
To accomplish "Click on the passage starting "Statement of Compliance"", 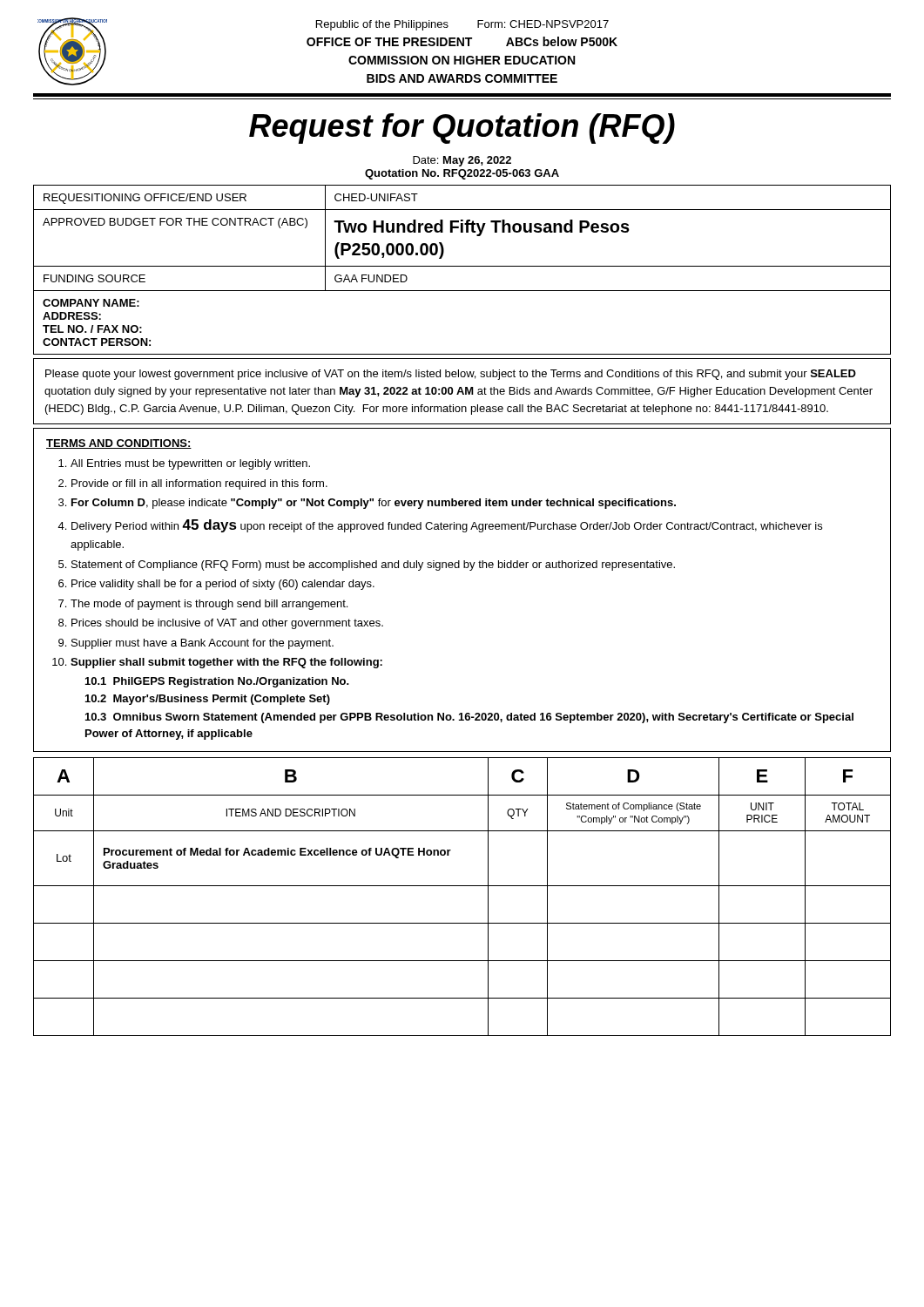I will coord(373,564).
